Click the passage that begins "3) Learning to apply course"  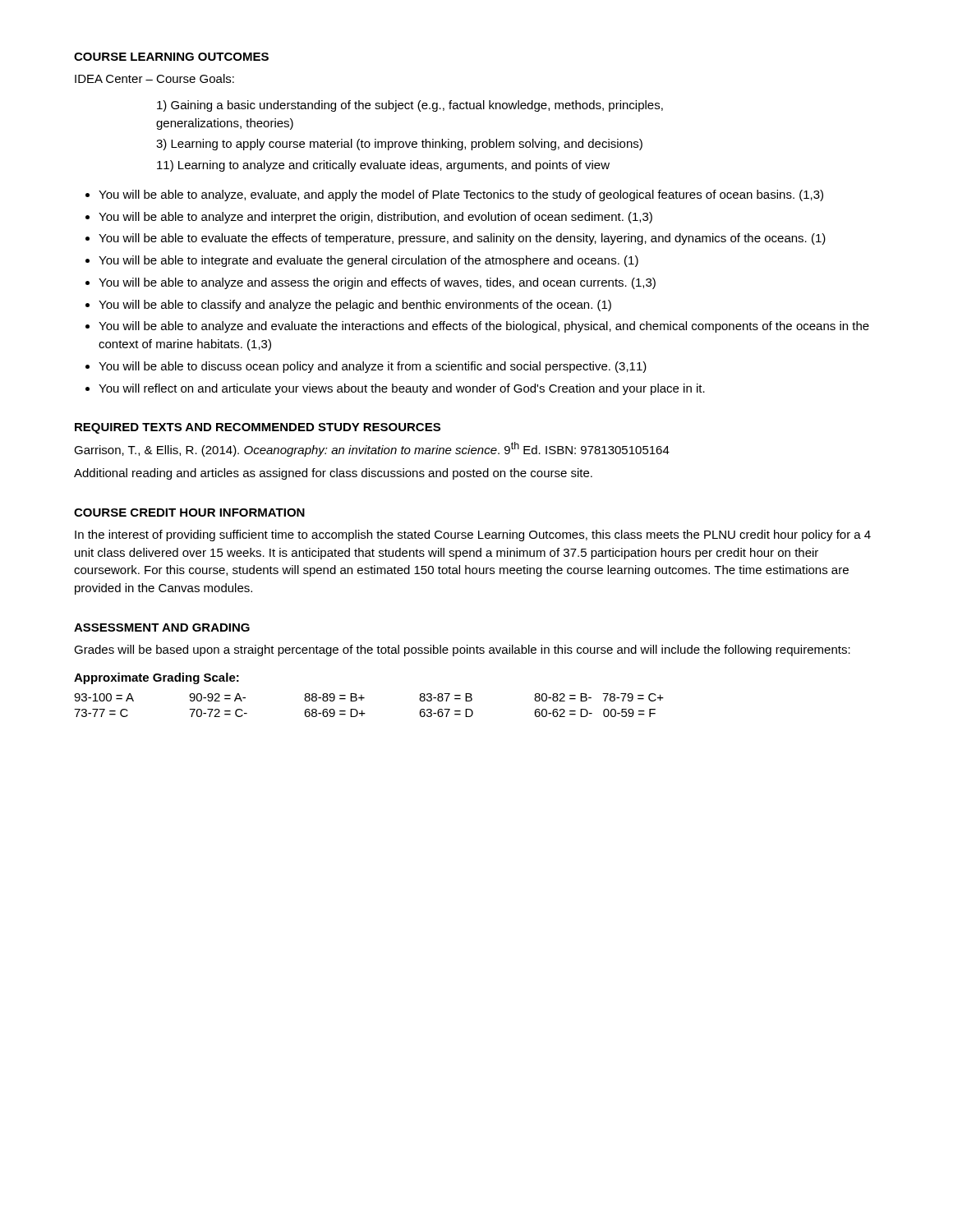click(400, 144)
